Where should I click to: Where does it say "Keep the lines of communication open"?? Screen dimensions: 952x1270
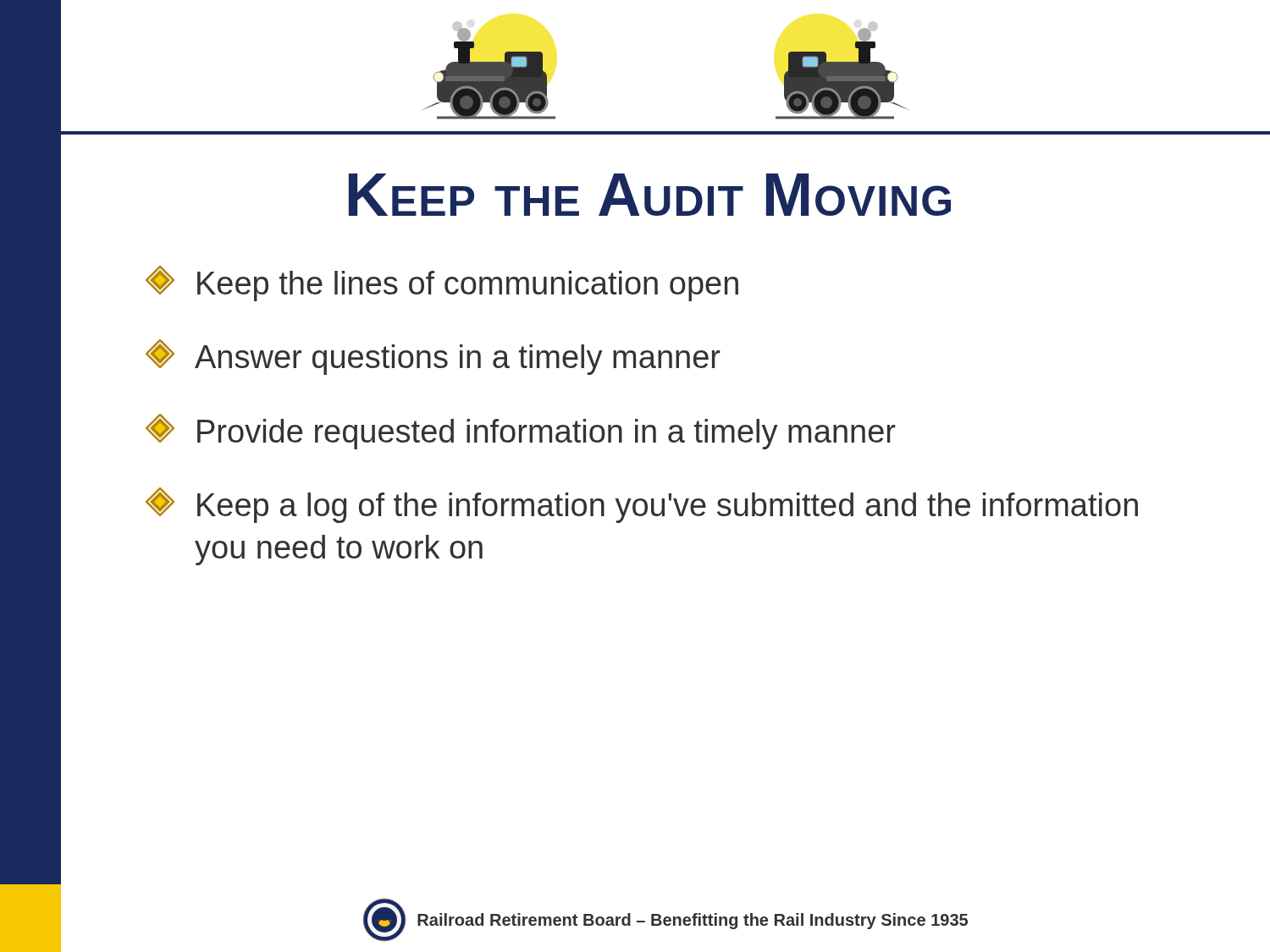[443, 284]
